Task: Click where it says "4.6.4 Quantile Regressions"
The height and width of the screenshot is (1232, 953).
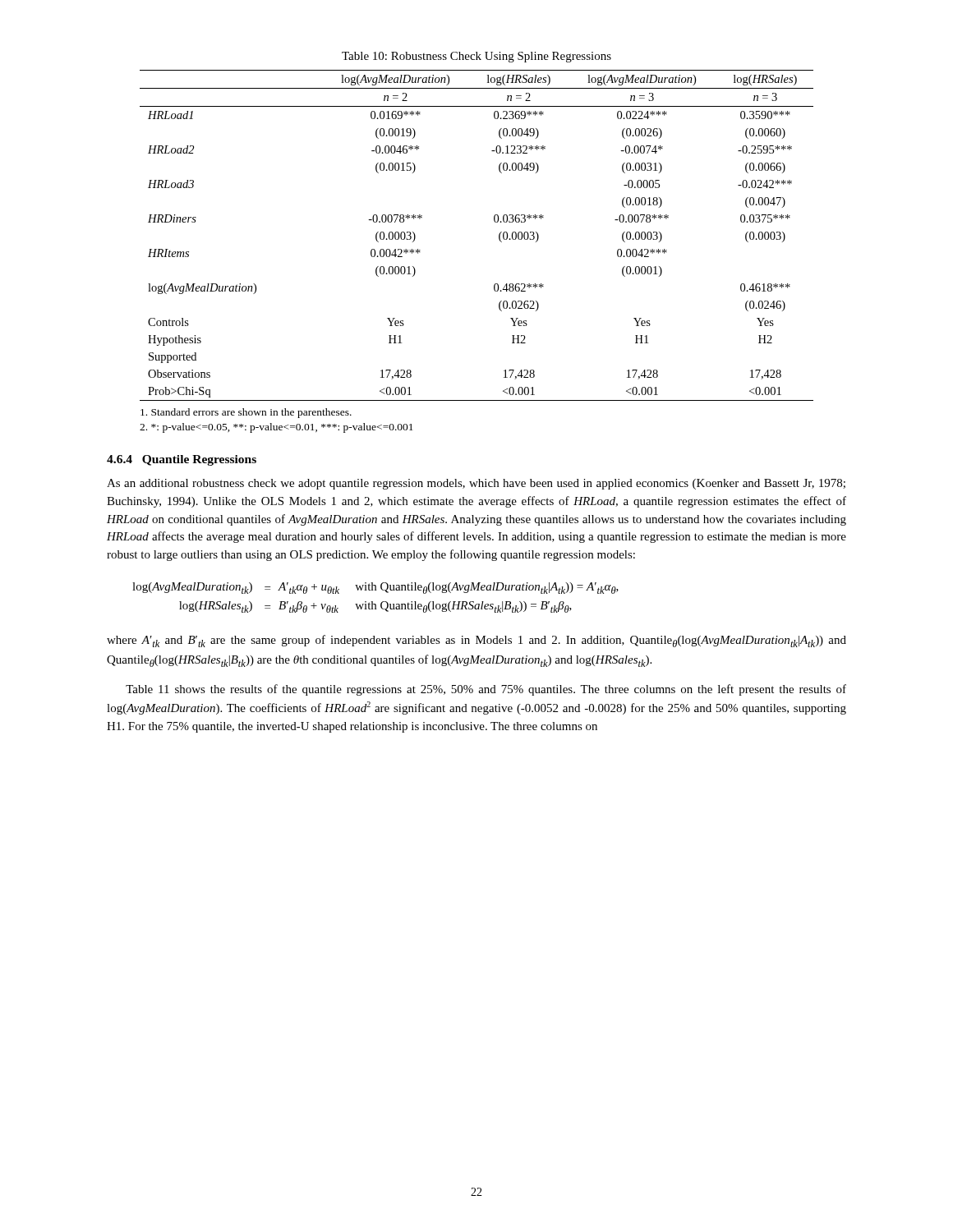Action: tap(182, 459)
